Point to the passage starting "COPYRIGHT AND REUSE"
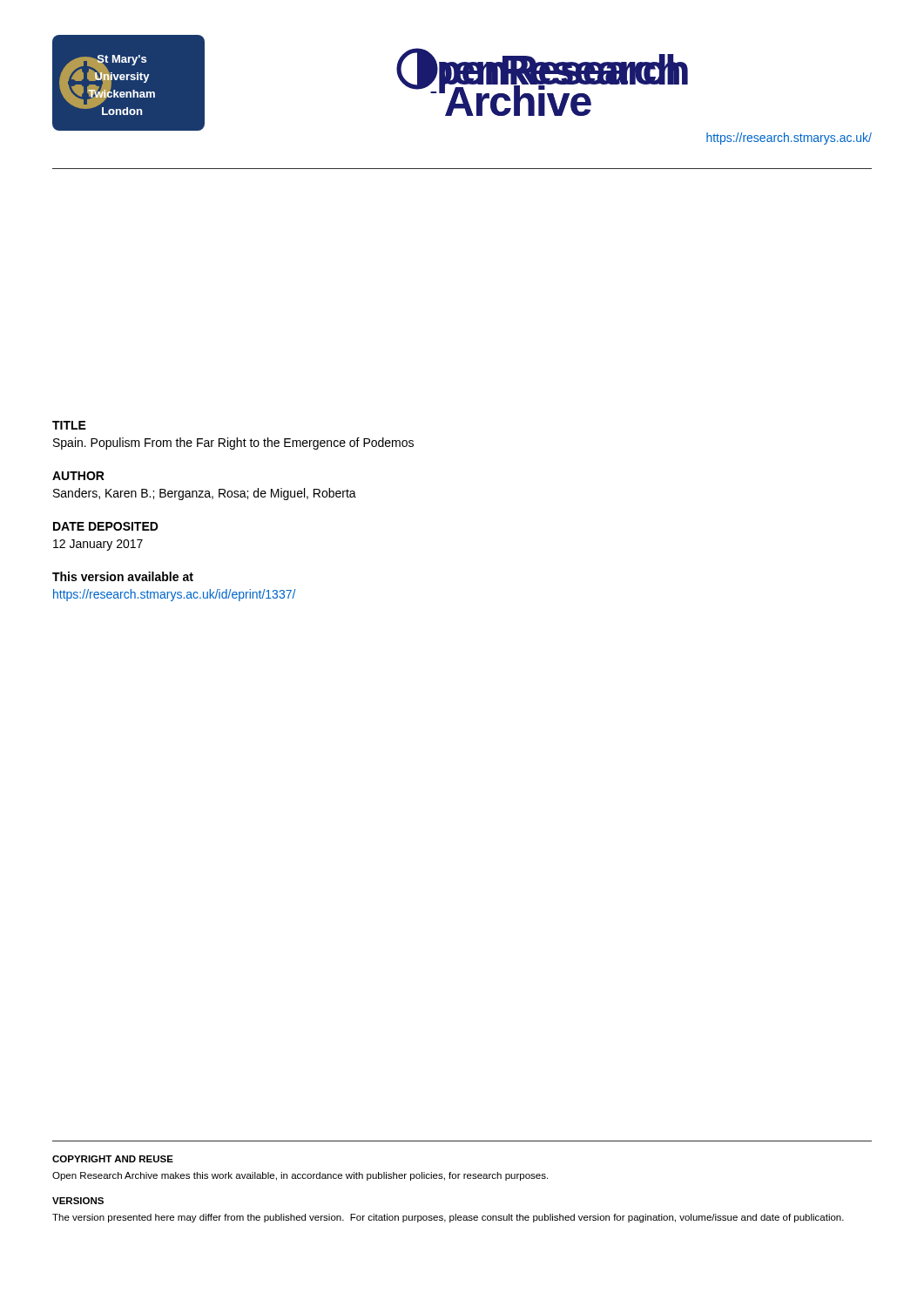This screenshot has height=1307, width=924. click(x=113, y=1158)
